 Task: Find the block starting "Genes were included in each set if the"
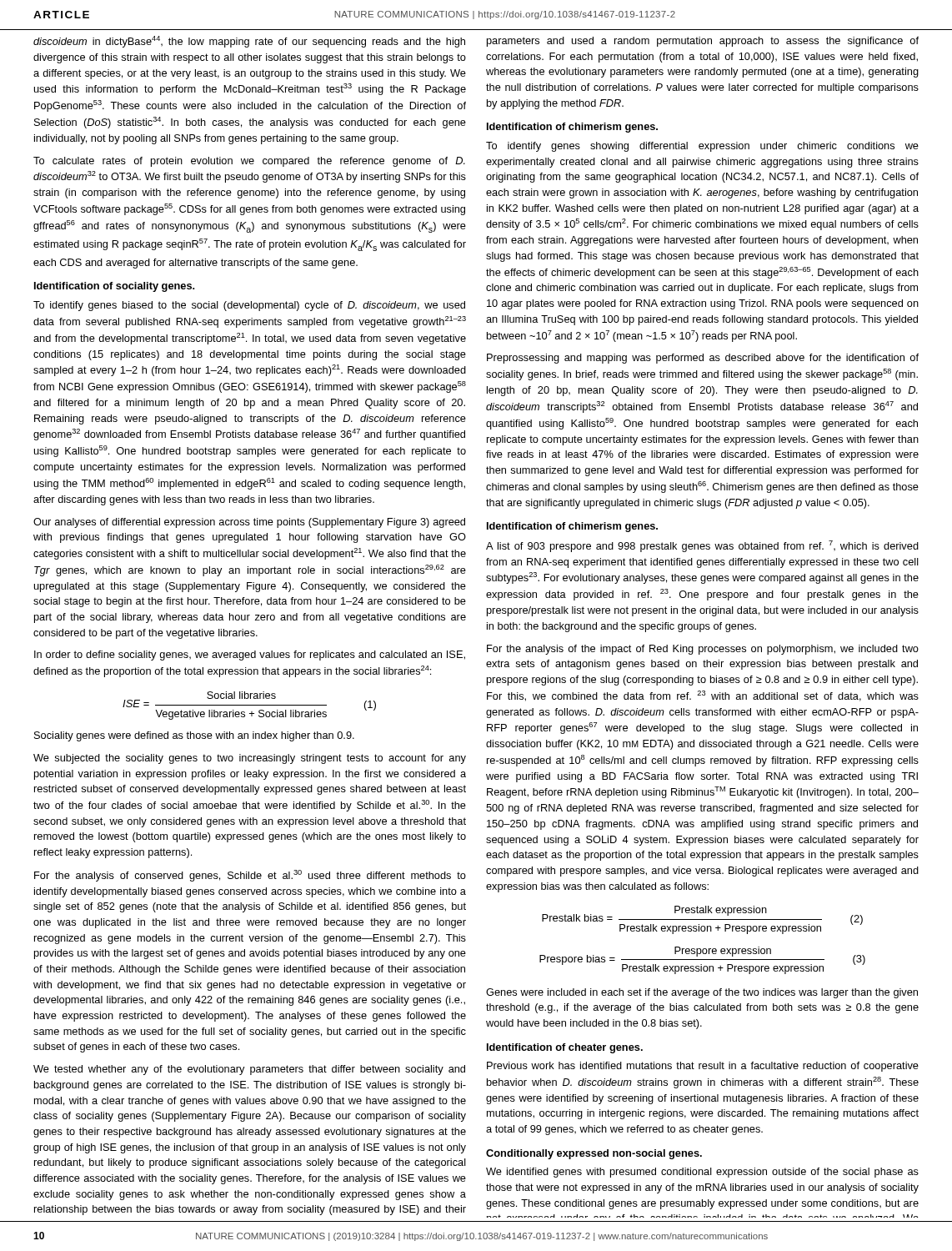click(702, 1008)
